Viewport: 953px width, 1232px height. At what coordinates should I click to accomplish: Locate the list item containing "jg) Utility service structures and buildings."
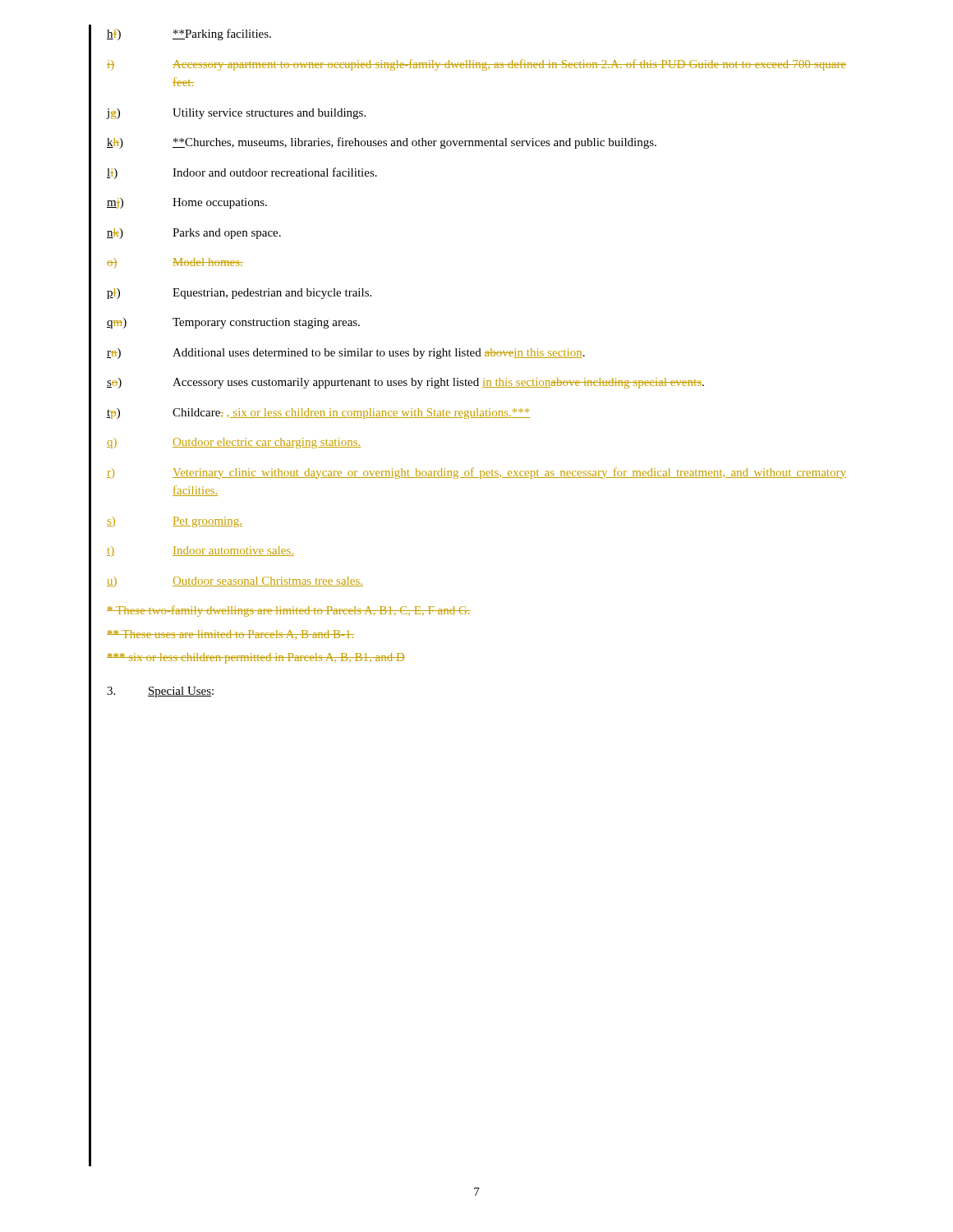[x=236, y=114]
